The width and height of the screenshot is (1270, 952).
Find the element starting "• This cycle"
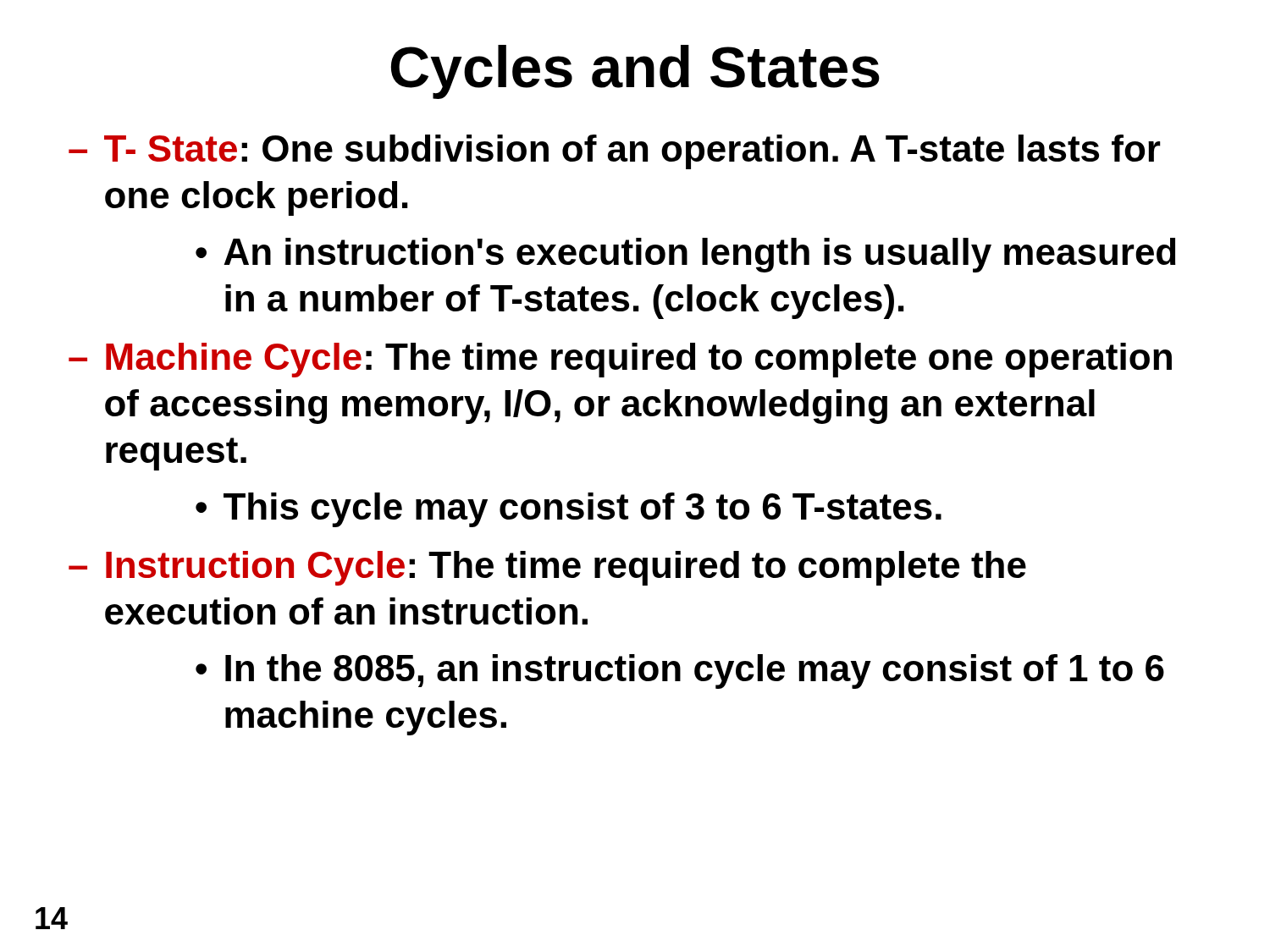coord(569,506)
